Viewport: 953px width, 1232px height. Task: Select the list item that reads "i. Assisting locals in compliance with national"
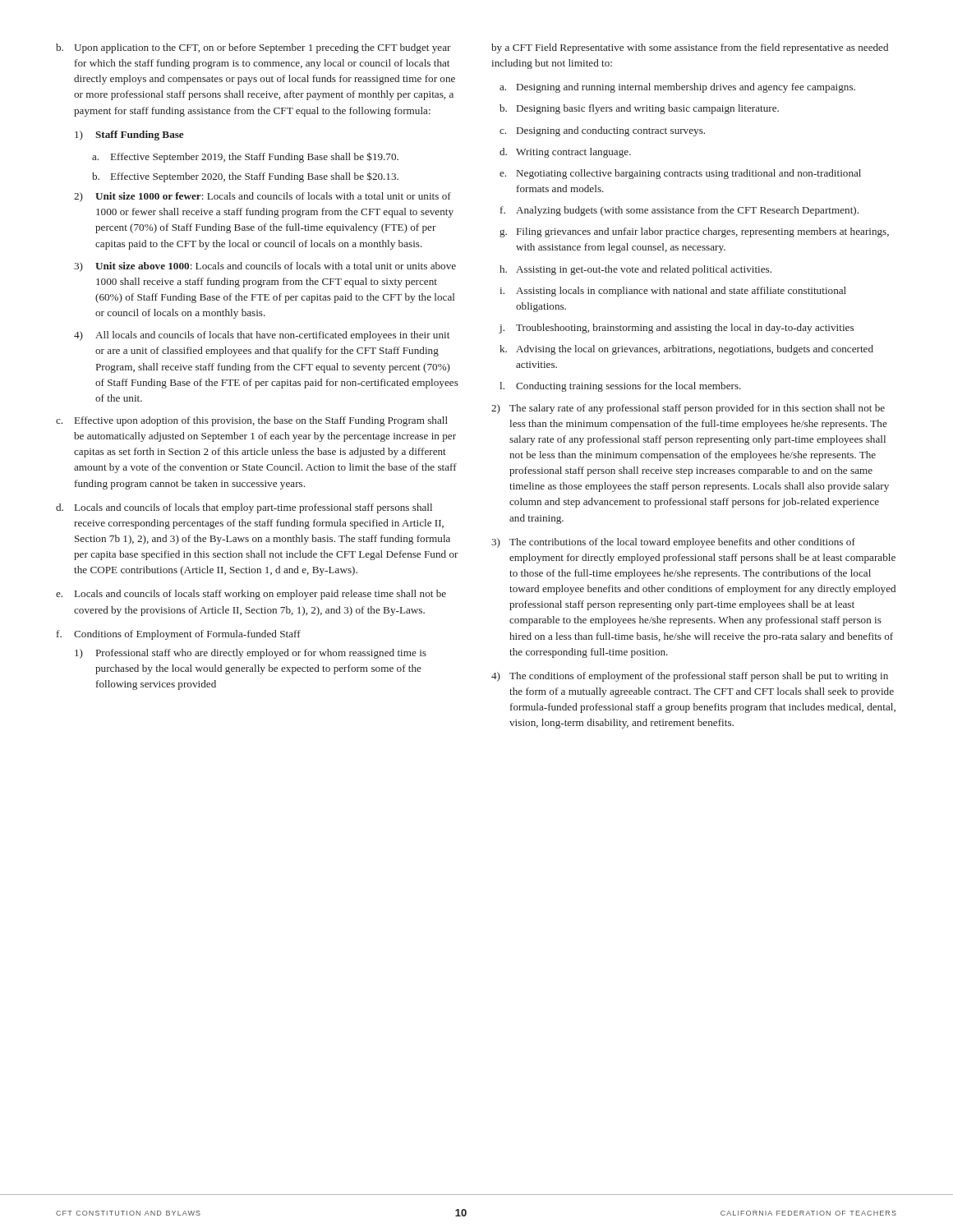point(698,298)
